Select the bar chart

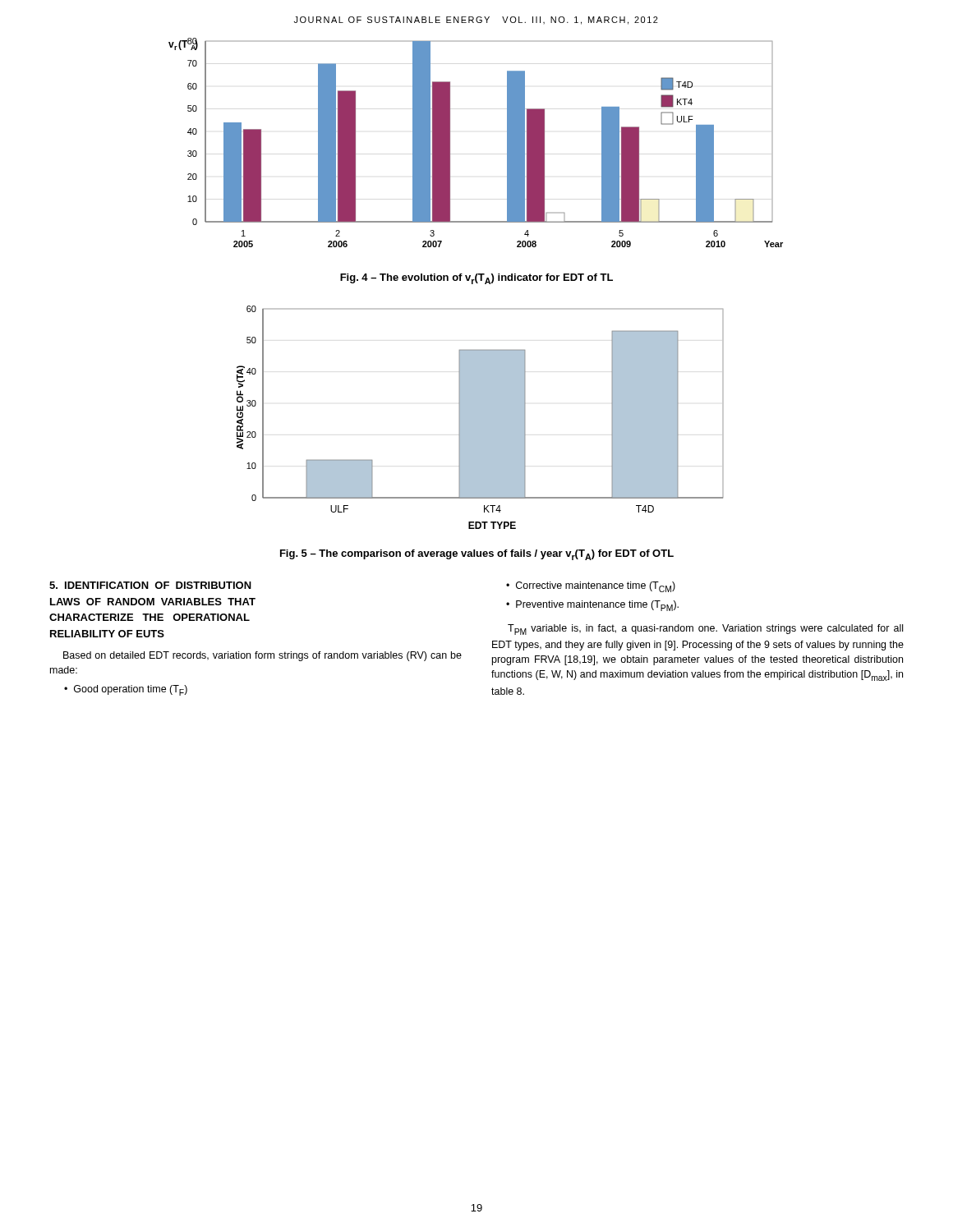(476, 421)
